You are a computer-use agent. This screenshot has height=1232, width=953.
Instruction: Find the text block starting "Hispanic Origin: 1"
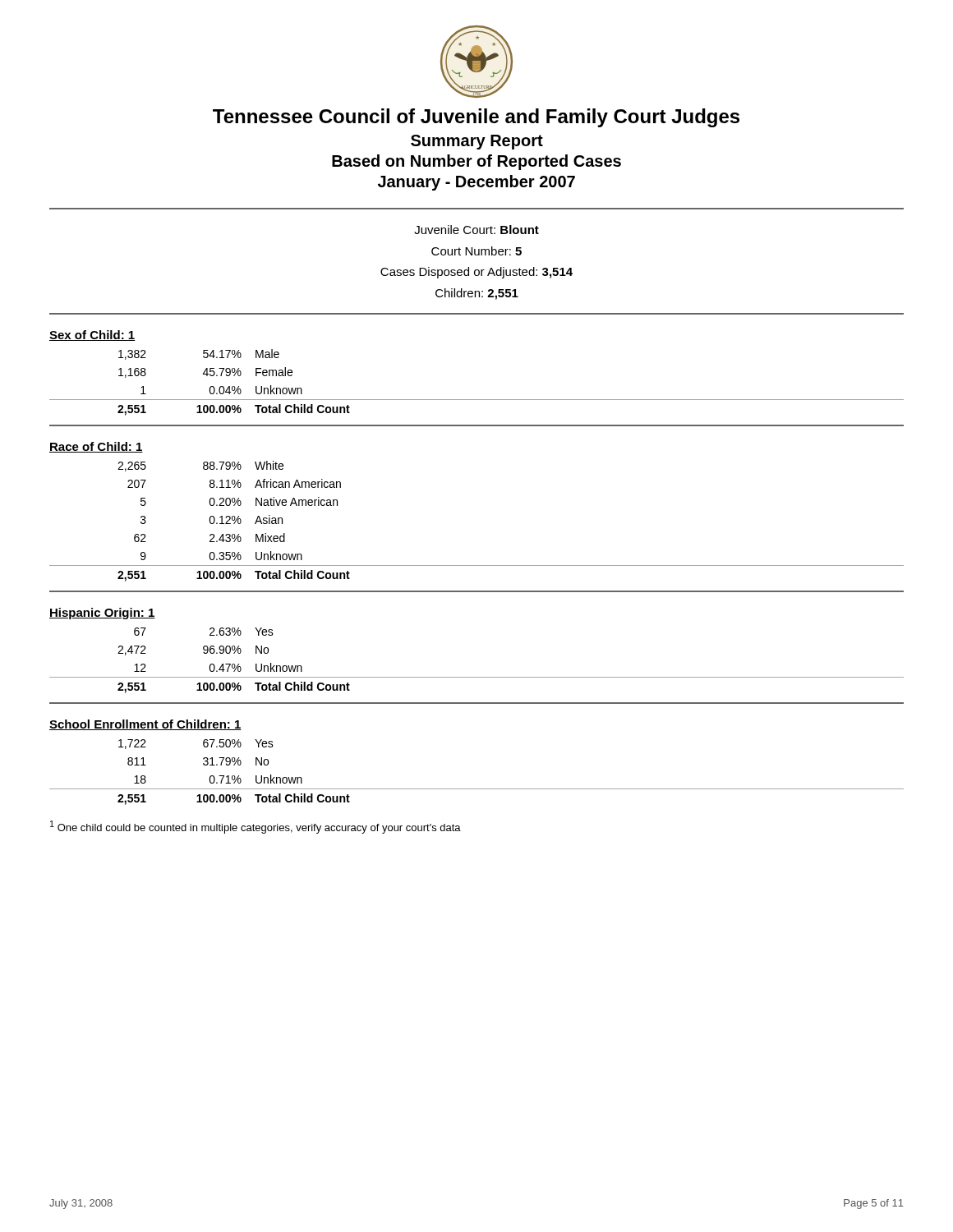102,614
